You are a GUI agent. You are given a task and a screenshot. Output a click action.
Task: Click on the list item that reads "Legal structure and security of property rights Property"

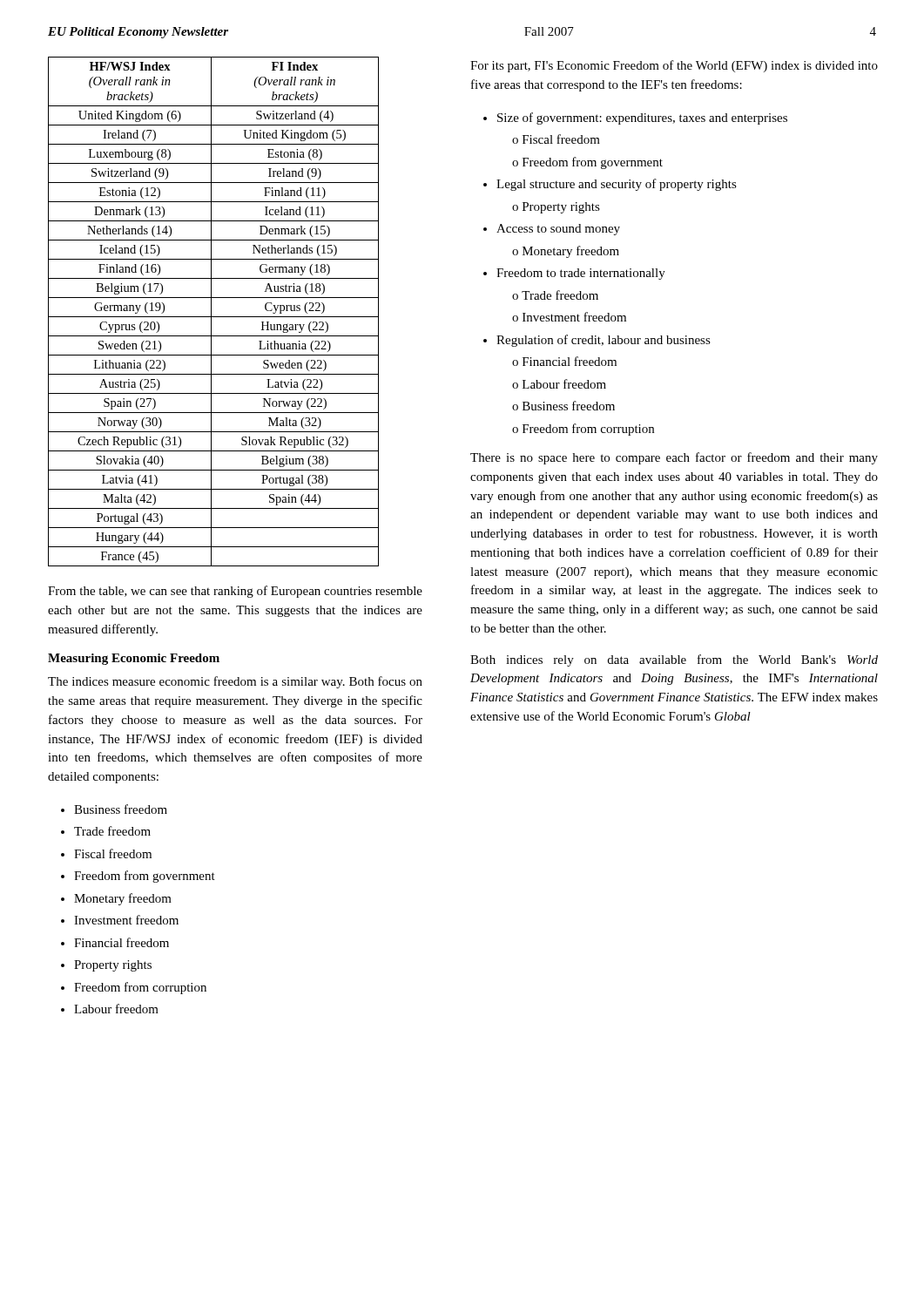(x=687, y=197)
